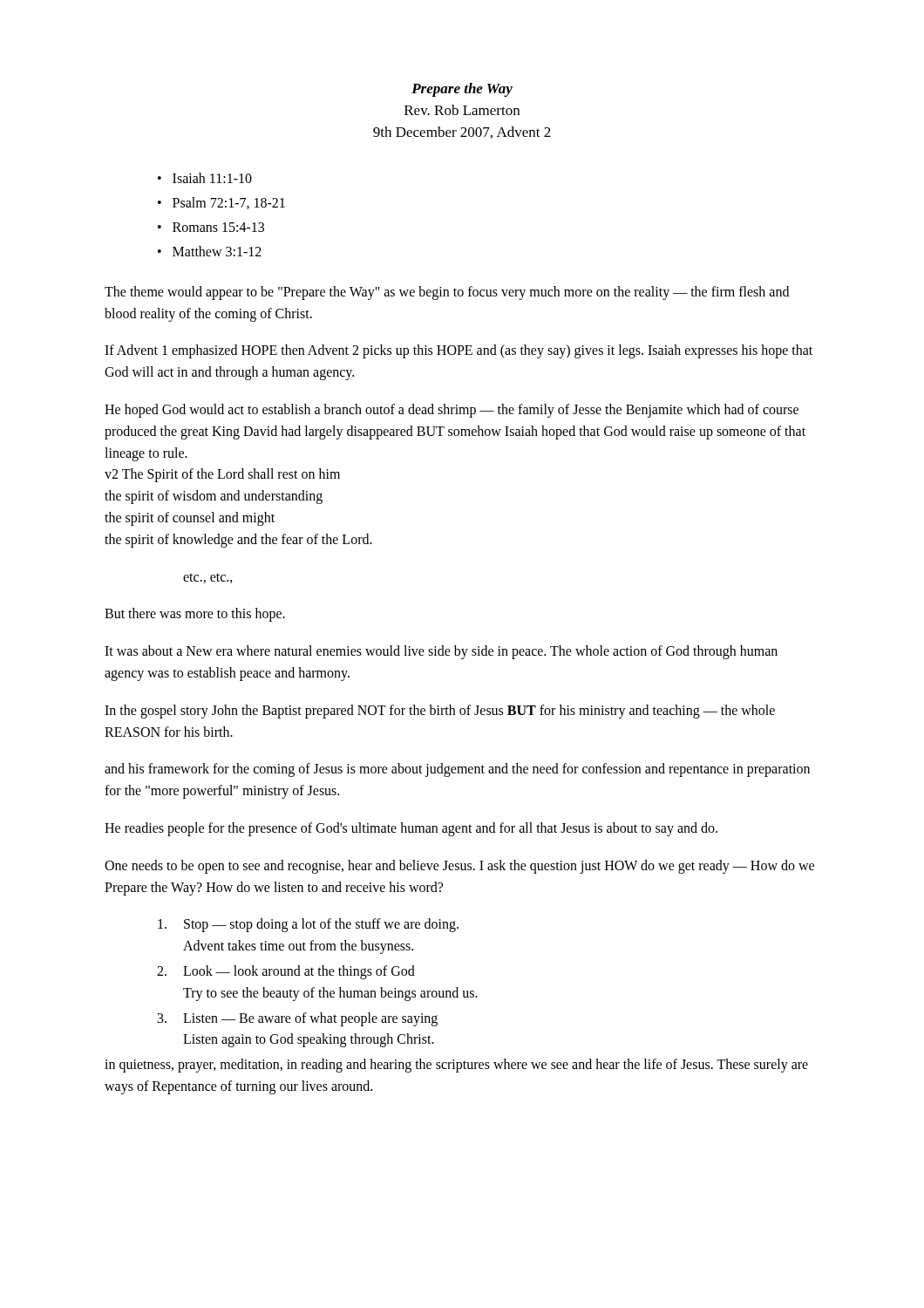Where does it say "• Romans 15:4-13"?

pos(211,227)
